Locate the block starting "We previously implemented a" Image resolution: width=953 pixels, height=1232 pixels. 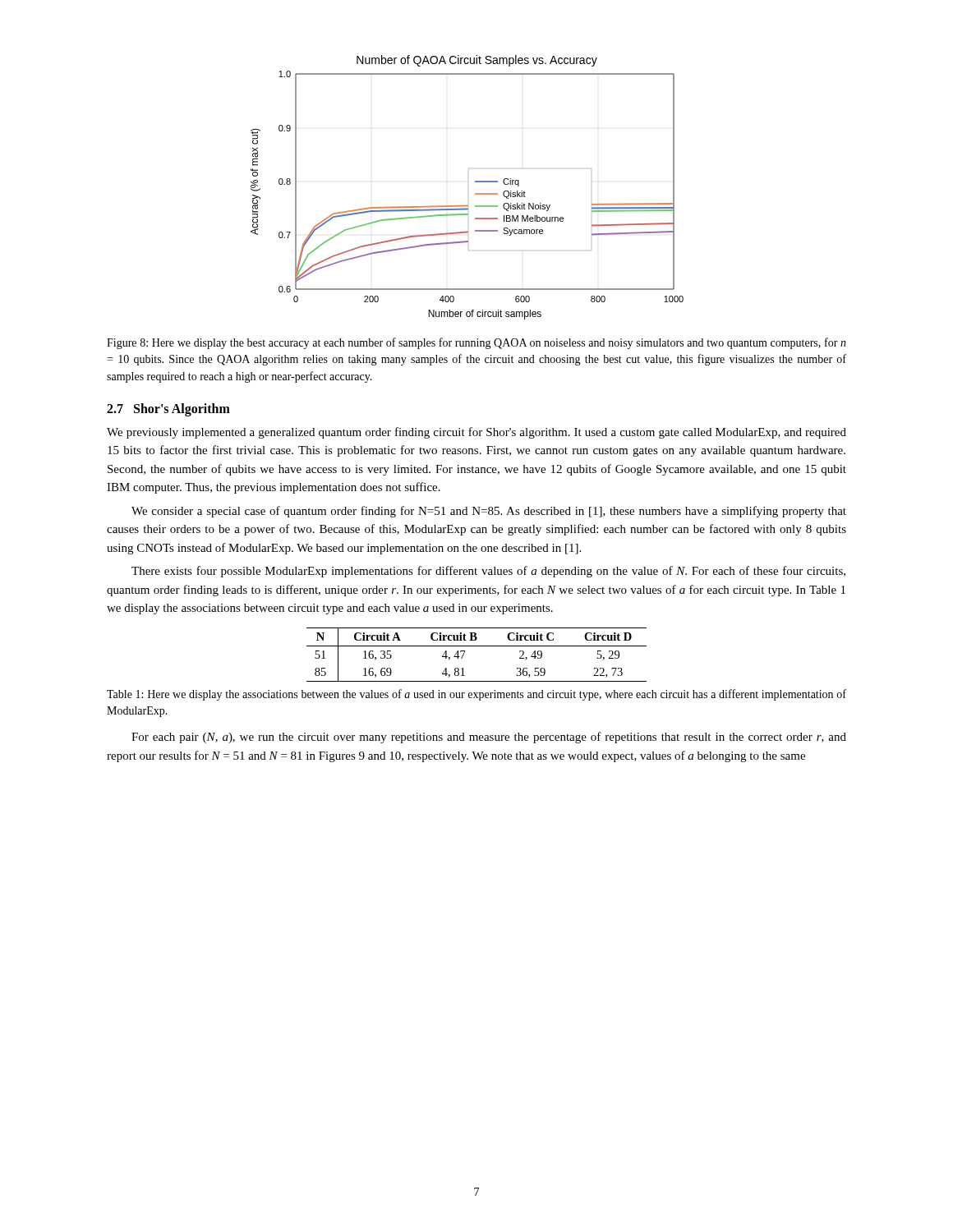point(476,460)
